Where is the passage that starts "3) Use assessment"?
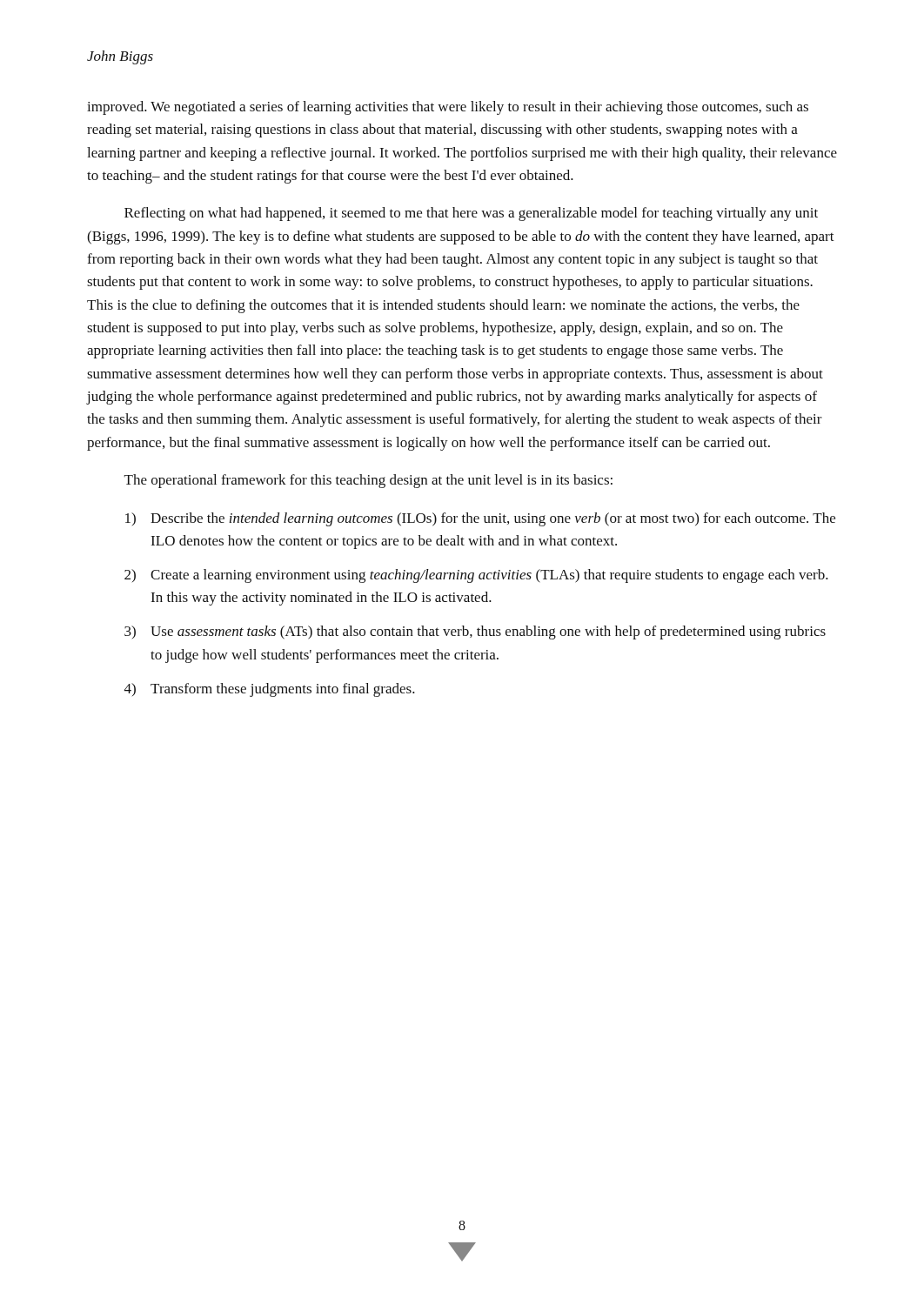The image size is (924, 1305). (480, 644)
